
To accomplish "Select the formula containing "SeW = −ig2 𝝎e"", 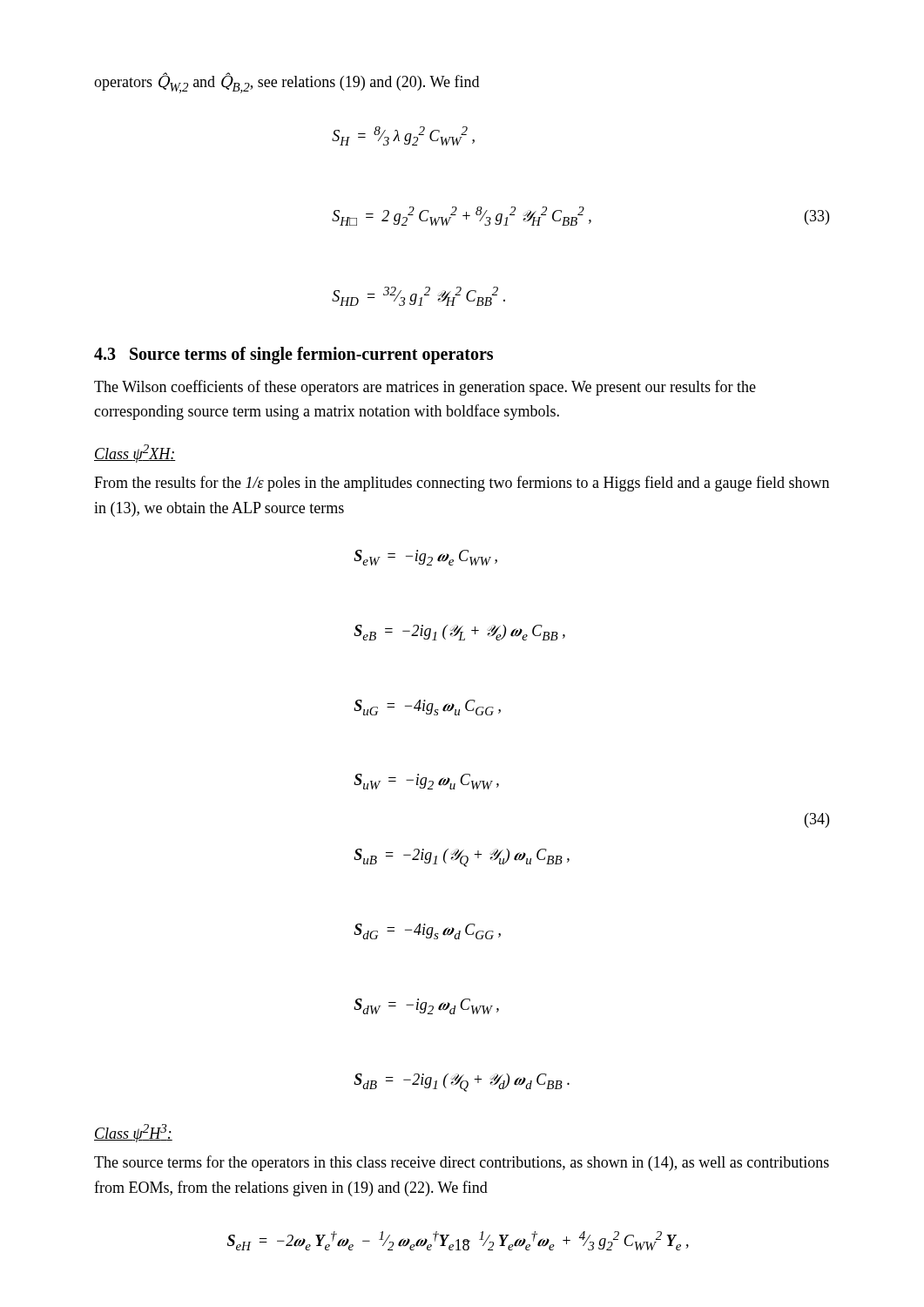I will [425, 558].
